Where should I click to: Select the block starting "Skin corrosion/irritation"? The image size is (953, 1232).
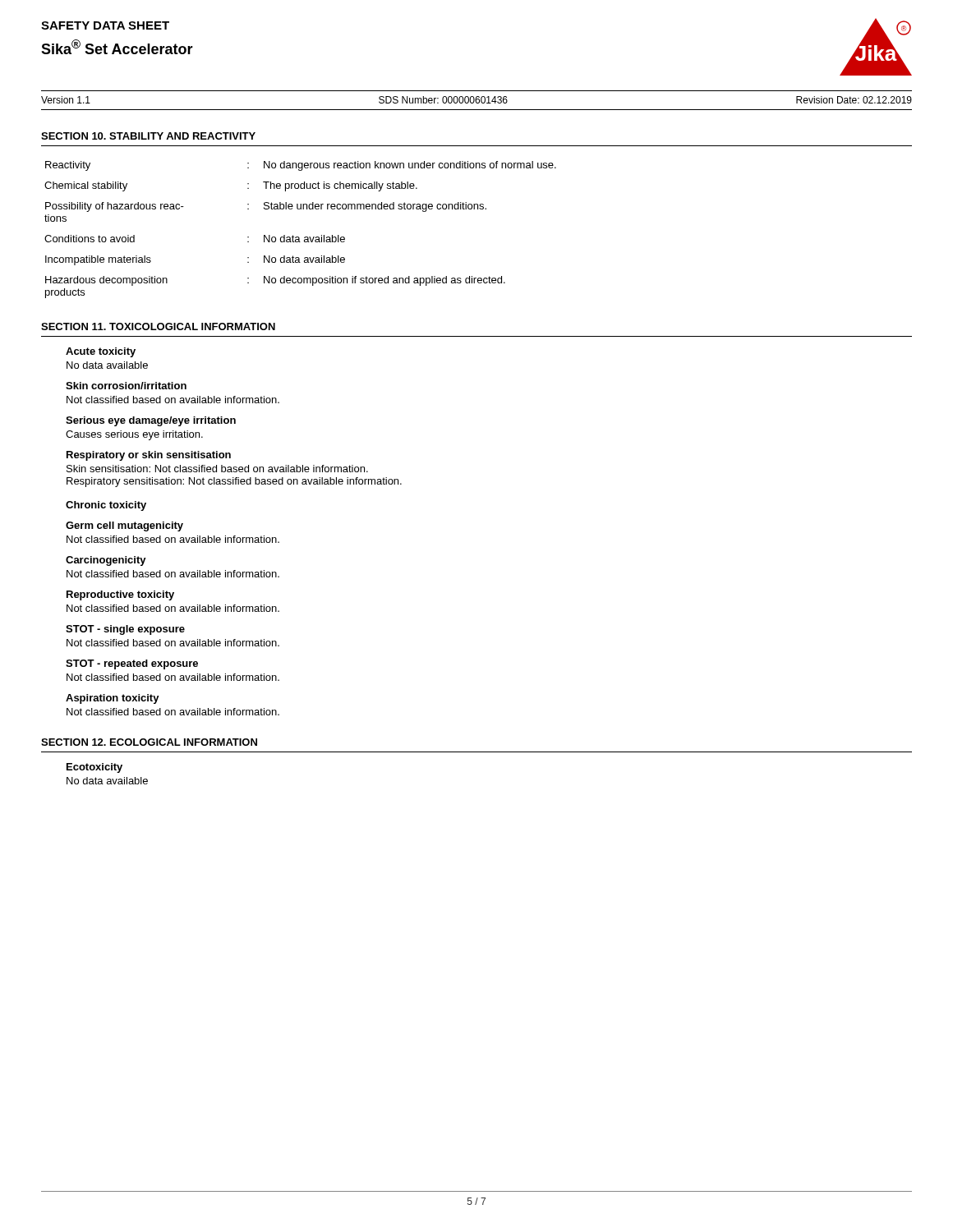[x=126, y=386]
